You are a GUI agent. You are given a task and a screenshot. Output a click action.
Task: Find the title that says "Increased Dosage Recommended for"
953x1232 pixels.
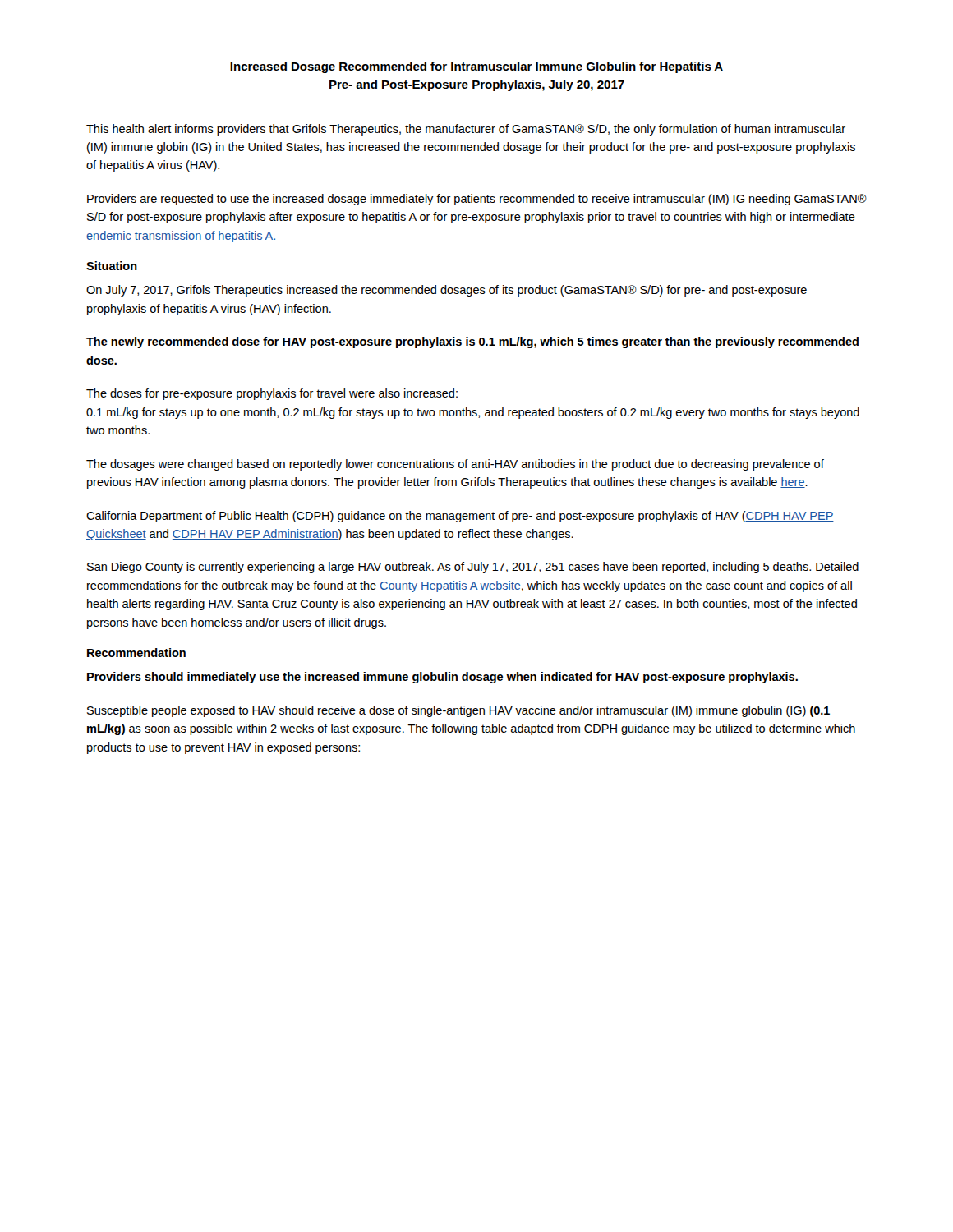click(476, 75)
